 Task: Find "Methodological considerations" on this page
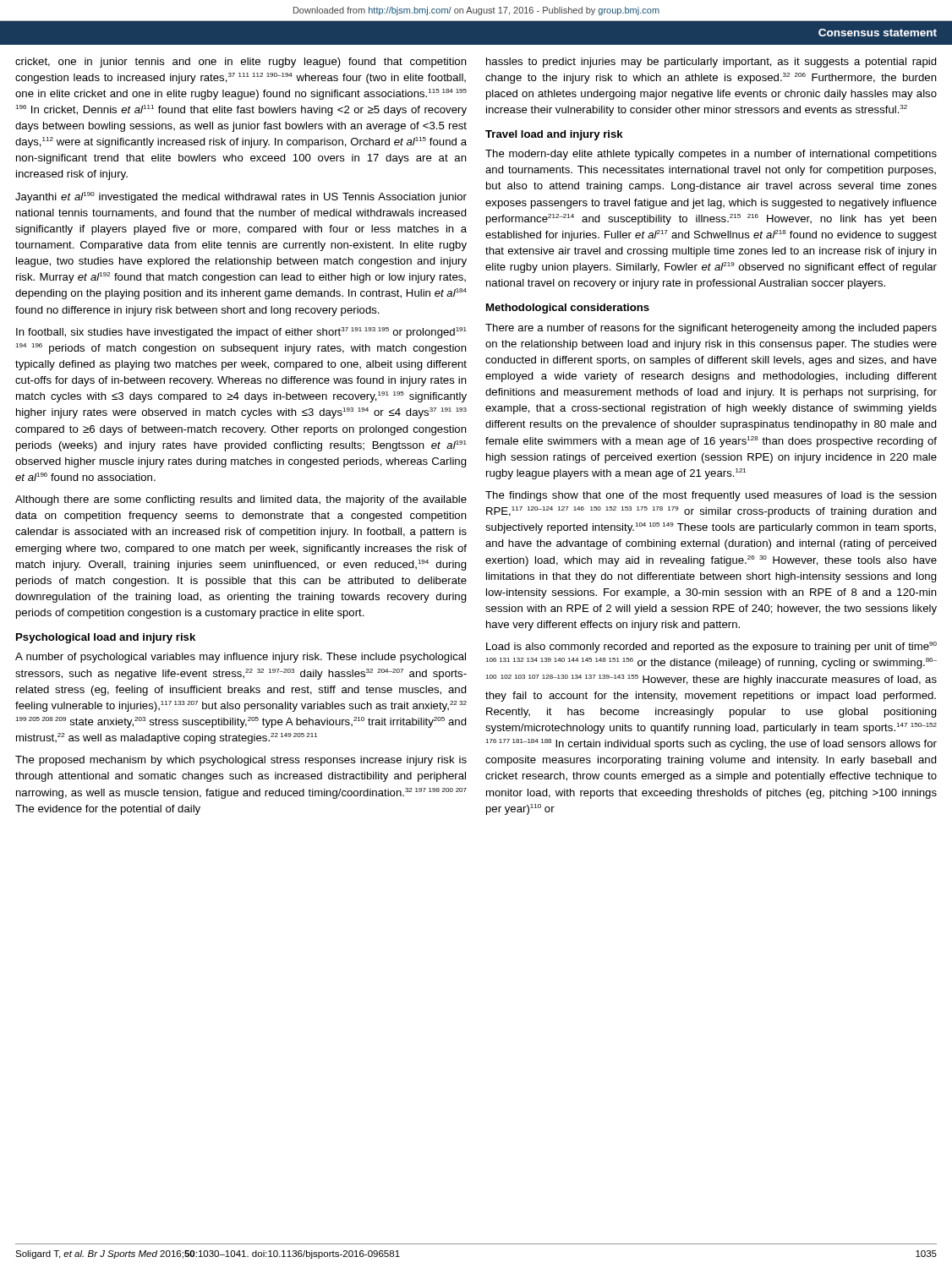(x=567, y=308)
